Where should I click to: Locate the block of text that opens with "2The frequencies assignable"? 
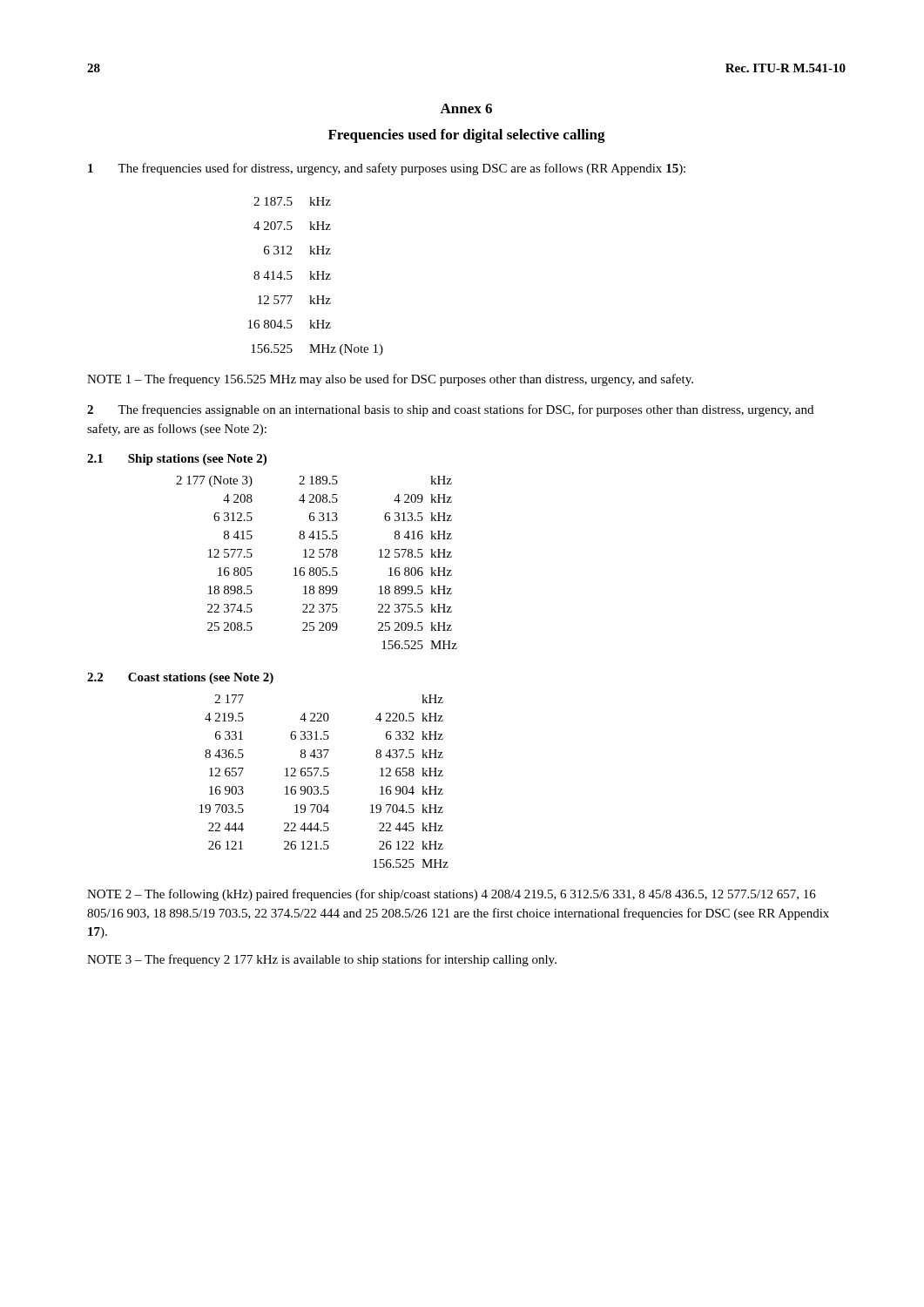coord(450,419)
